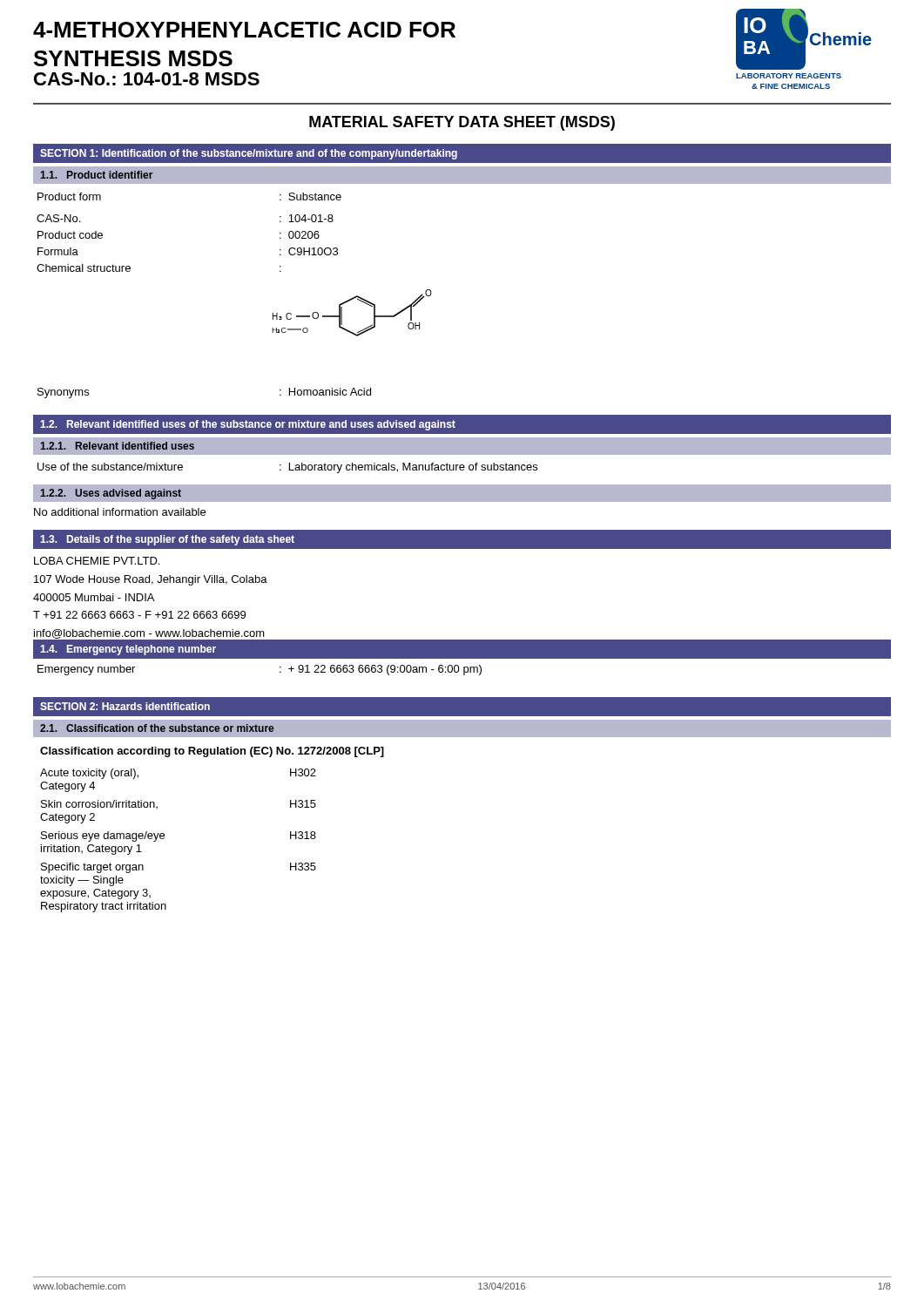
Task: Locate the text block containing "Classification according to Regulation (EC)"
Action: click(x=212, y=751)
